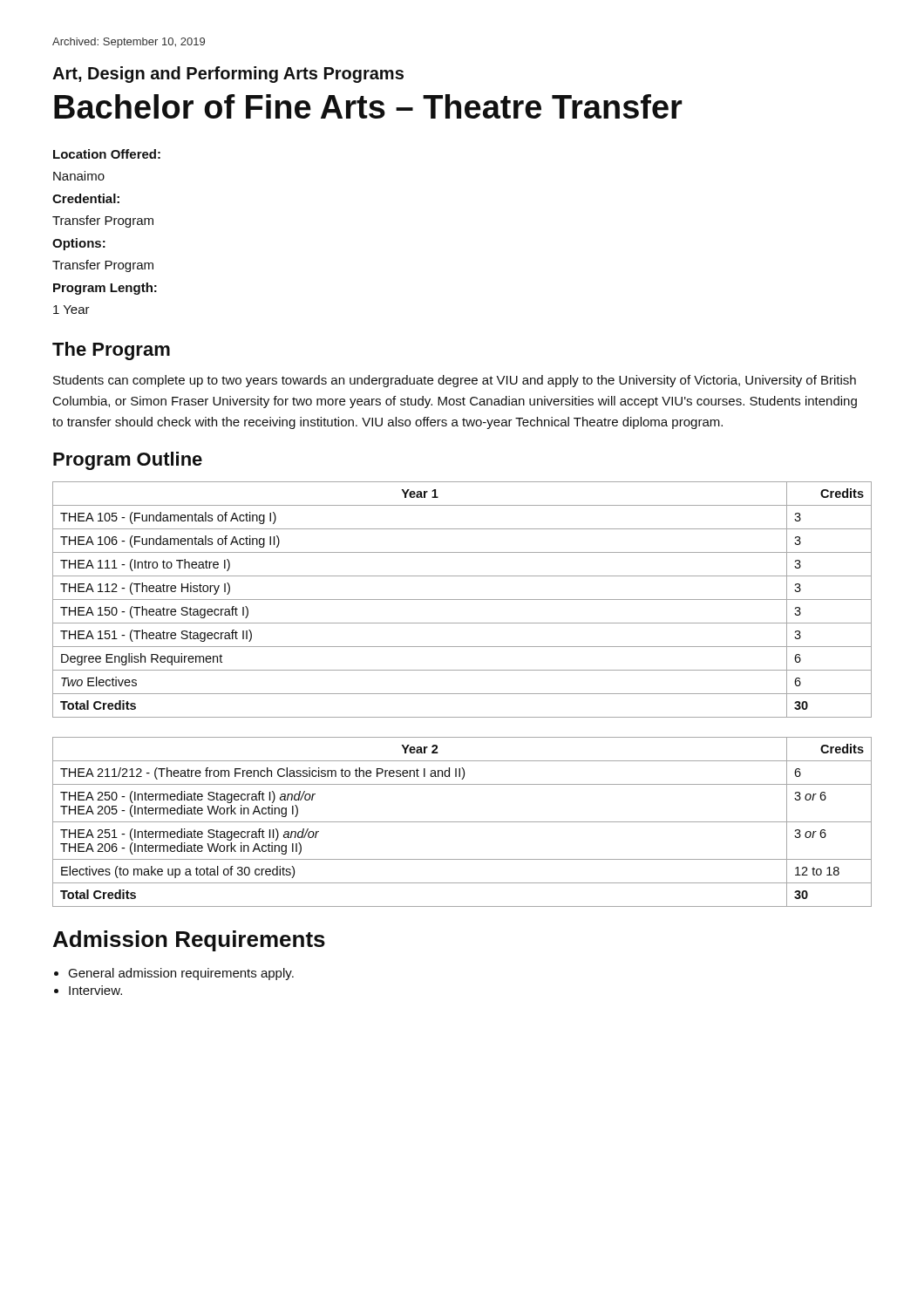Select the table that reads "THEA 105 -"

[462, 599]
